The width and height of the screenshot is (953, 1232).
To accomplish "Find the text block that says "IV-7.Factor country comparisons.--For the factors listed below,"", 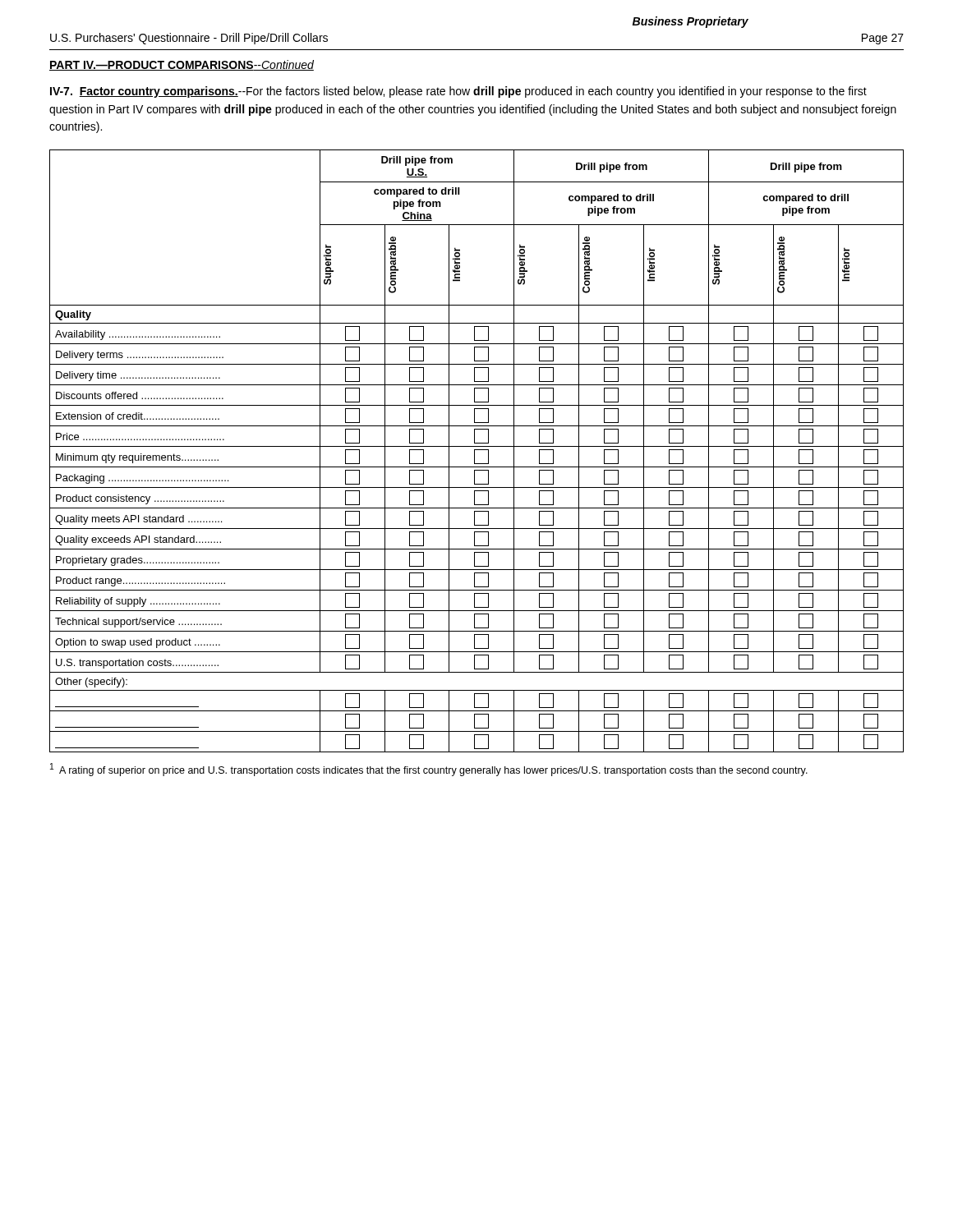I will [x=473, y=109].
